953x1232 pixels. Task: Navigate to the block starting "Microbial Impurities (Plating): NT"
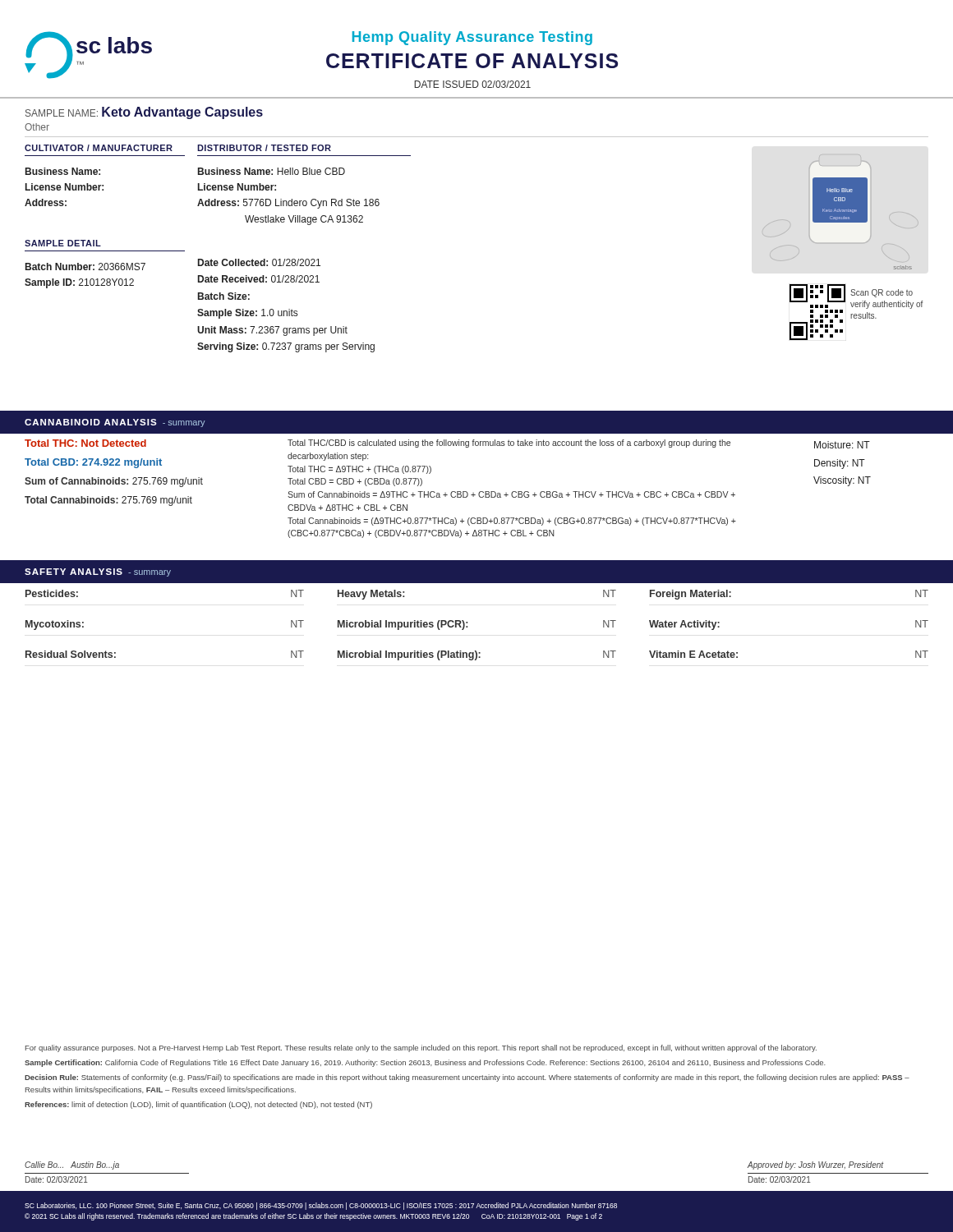tap(476, 655)
